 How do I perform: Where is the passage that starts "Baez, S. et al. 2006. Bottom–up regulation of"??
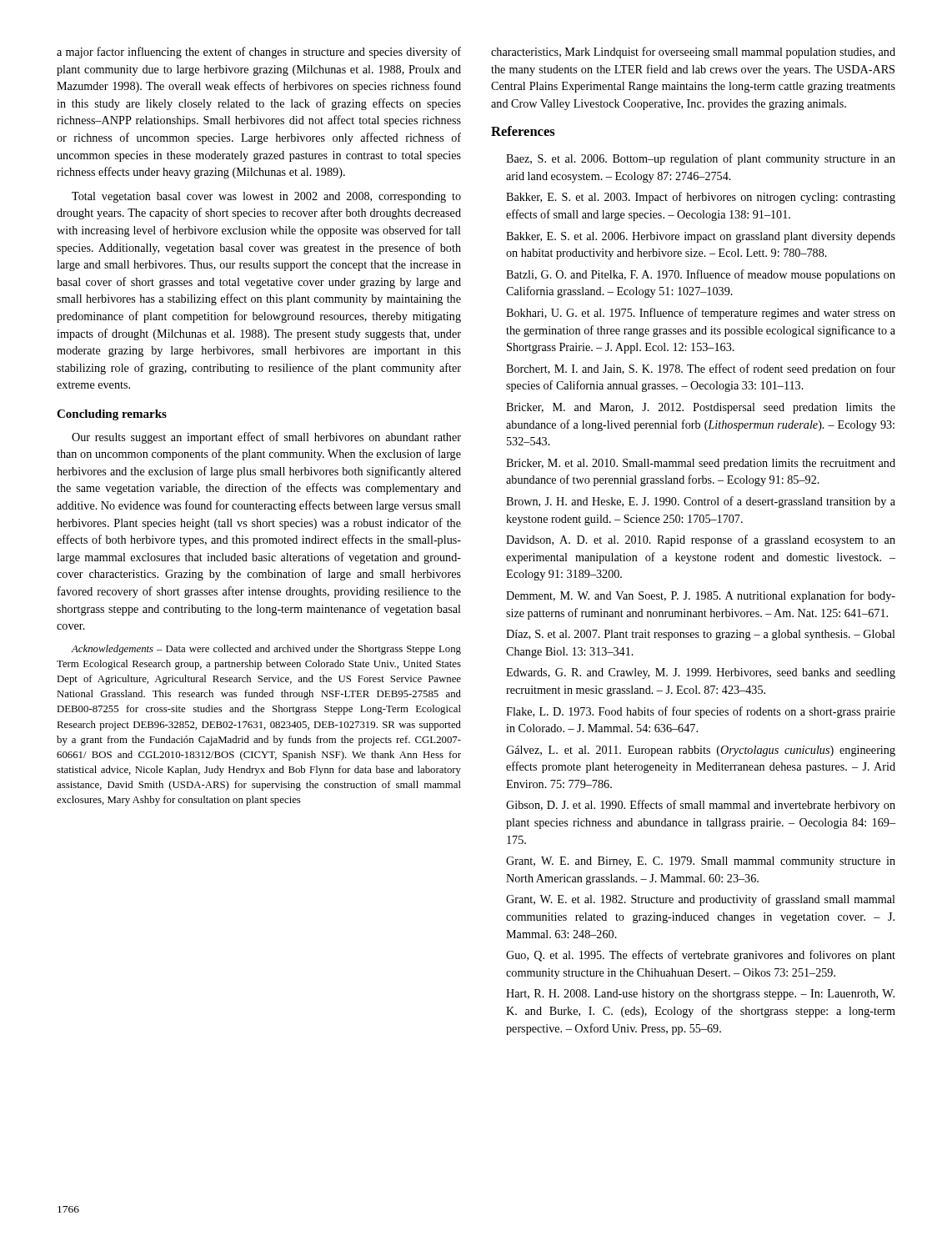[x=693, y=168]
